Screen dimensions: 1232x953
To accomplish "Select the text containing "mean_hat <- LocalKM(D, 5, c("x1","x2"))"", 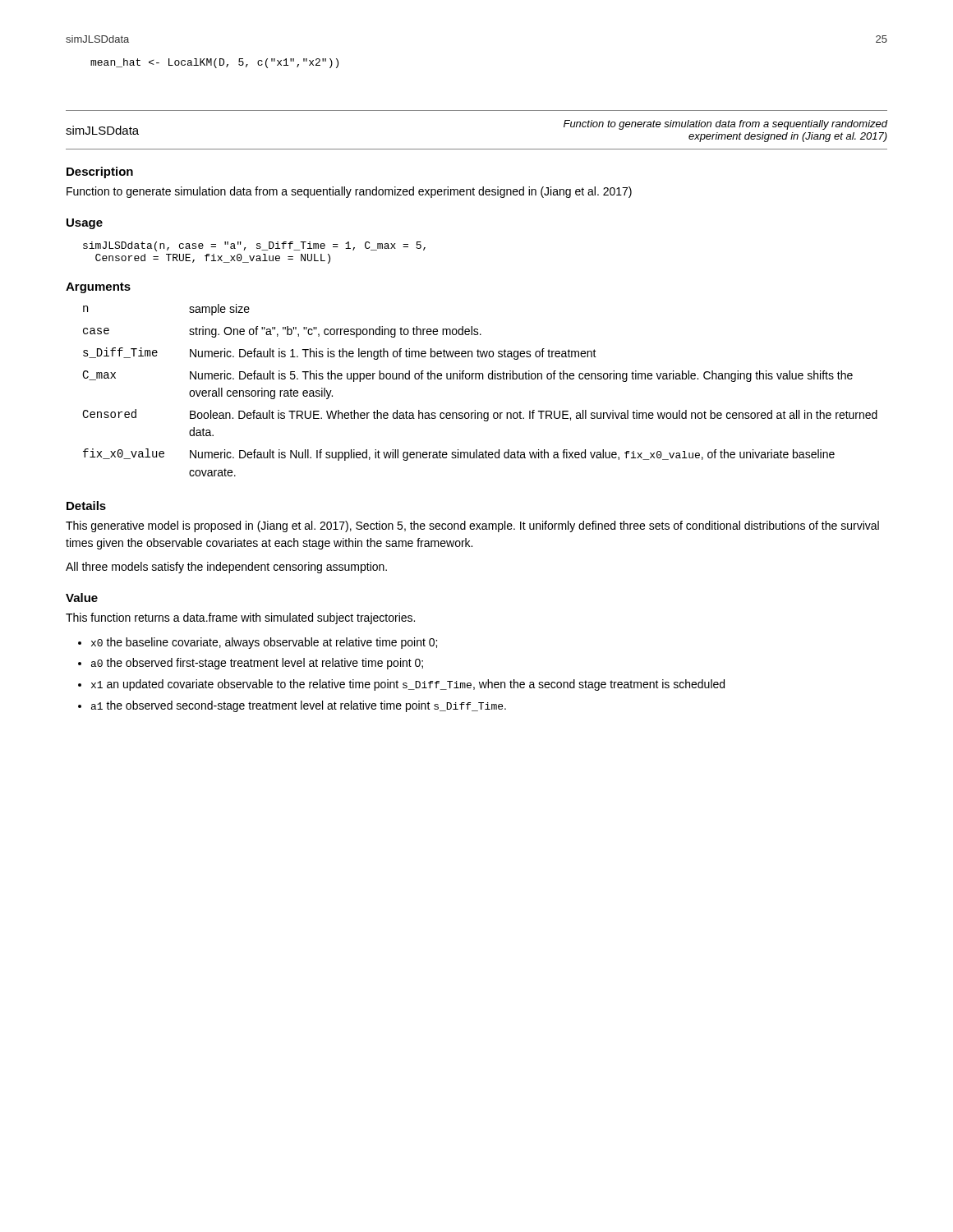I will (215, 63).
